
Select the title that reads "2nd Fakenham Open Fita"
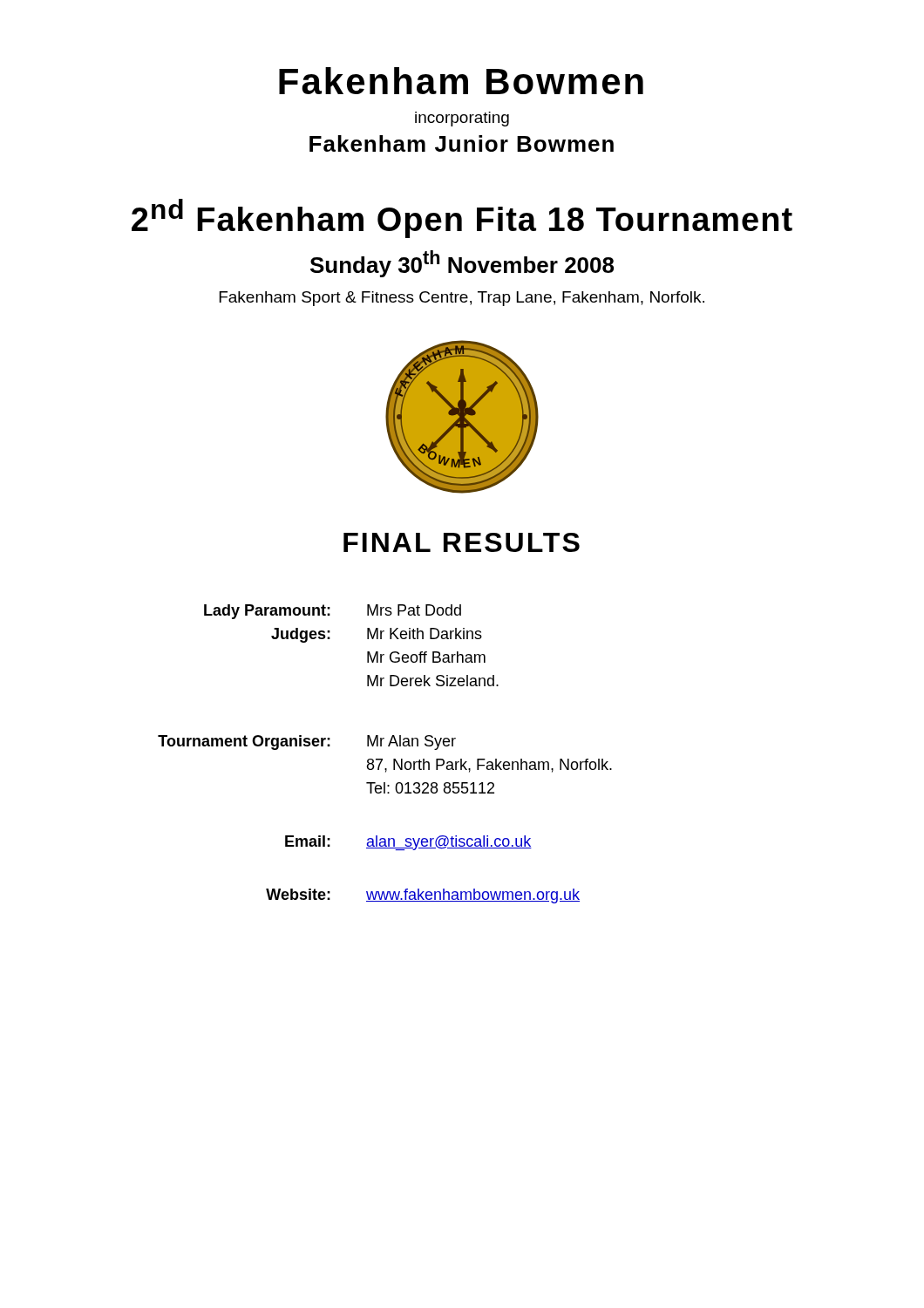(x=462, y=216)
